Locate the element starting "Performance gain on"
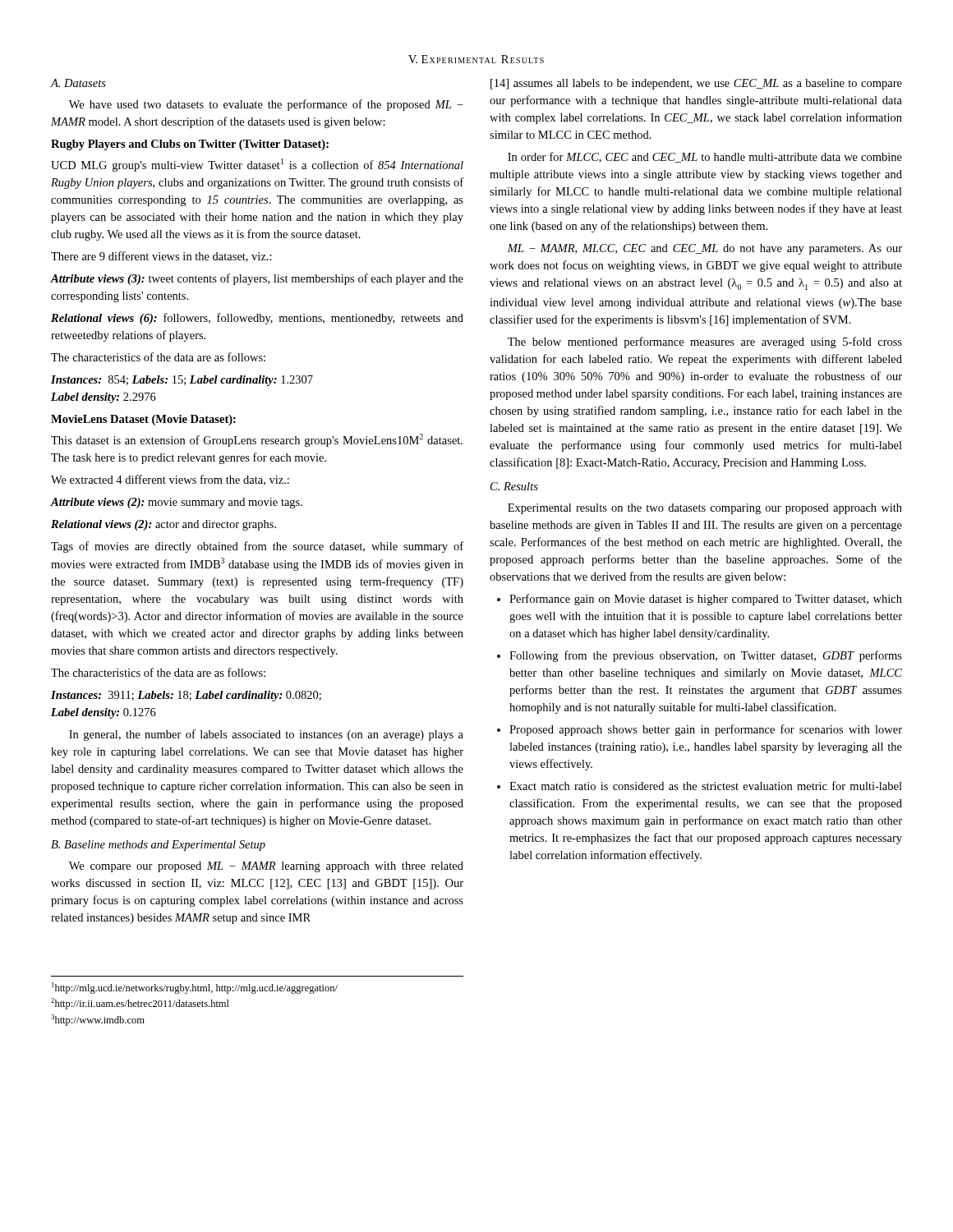953x1232 pixels. click(706, 616)
